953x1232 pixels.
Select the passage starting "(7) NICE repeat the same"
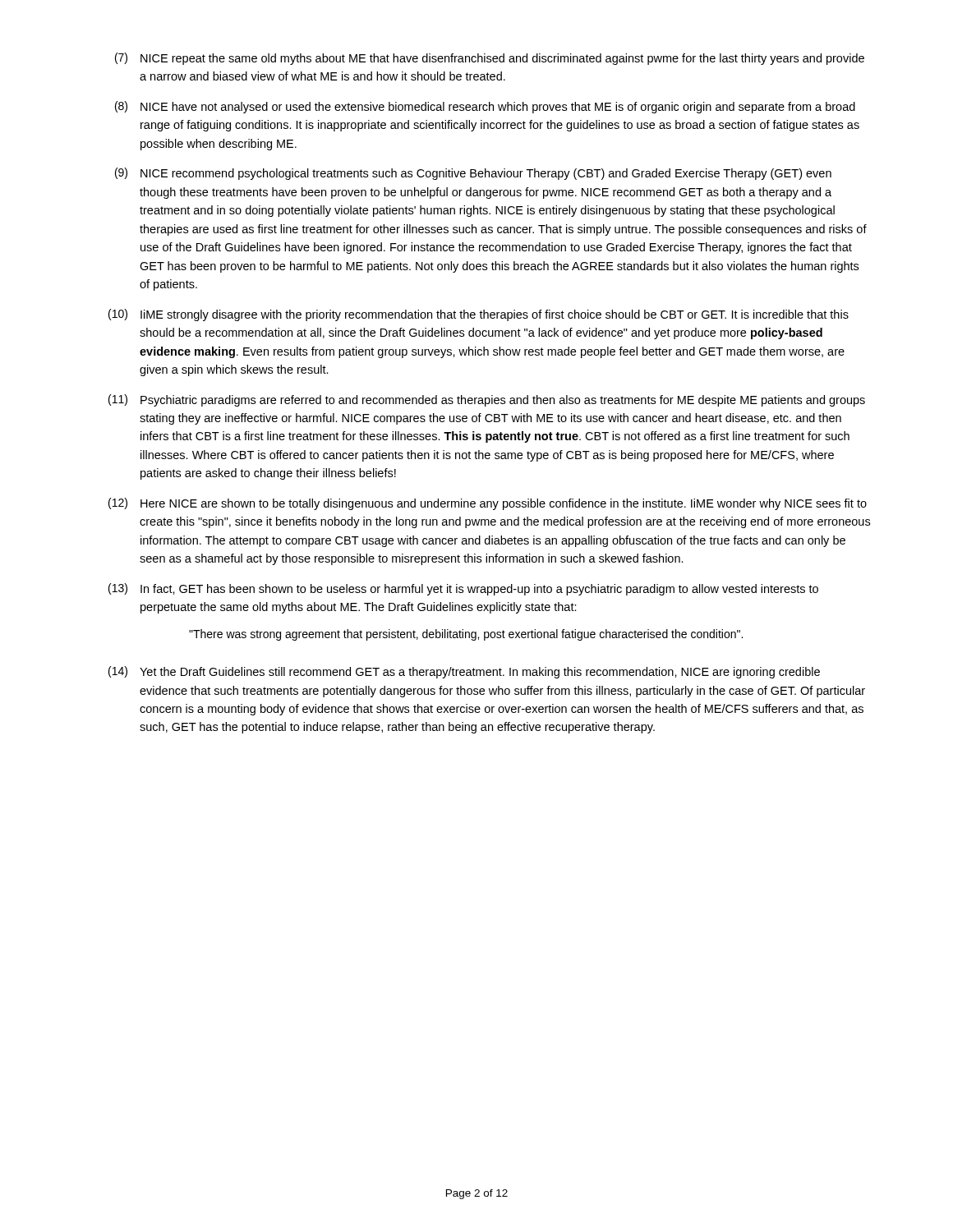point(476,68)
